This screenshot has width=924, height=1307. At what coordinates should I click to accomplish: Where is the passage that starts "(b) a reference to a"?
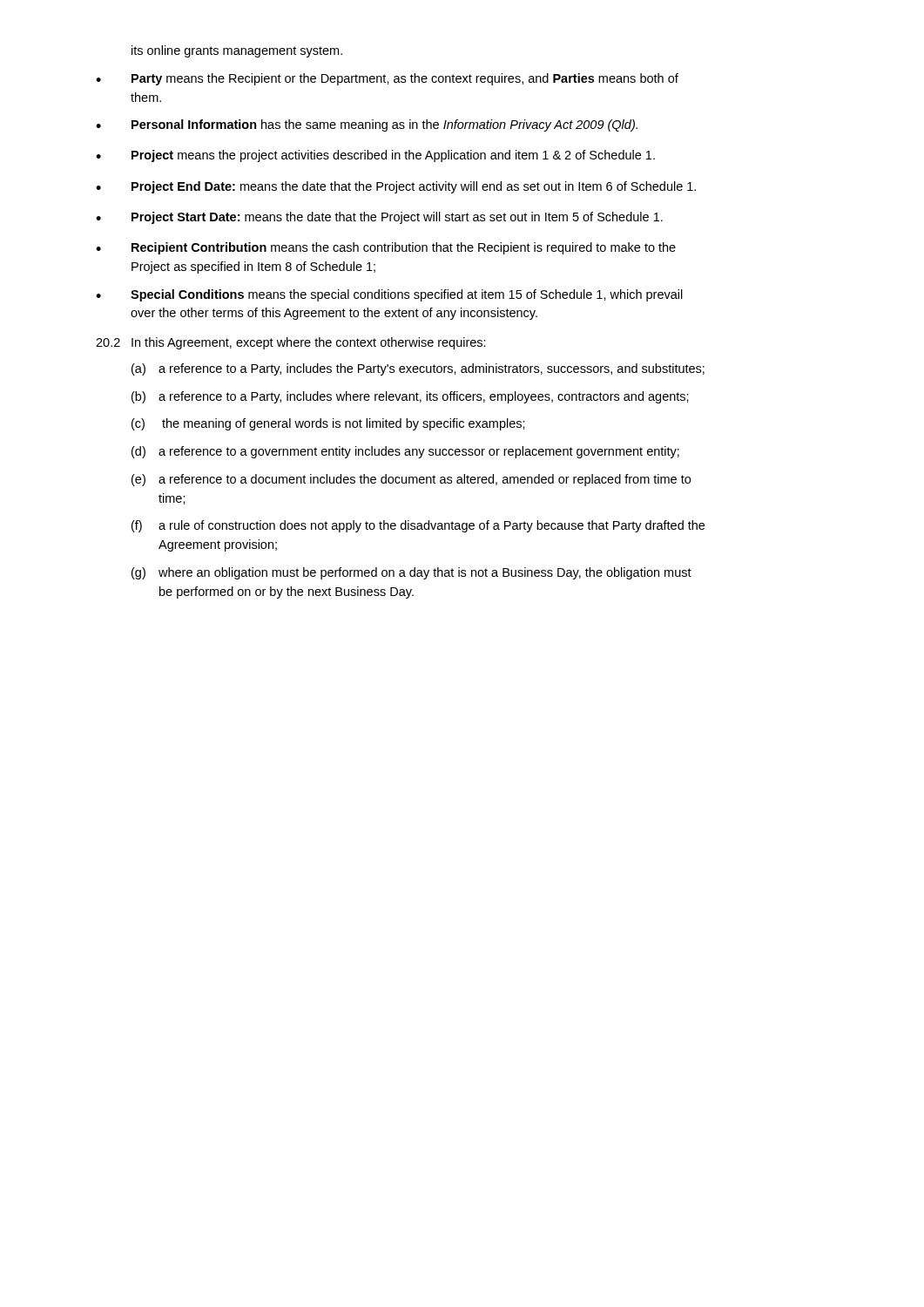[418, 397]
